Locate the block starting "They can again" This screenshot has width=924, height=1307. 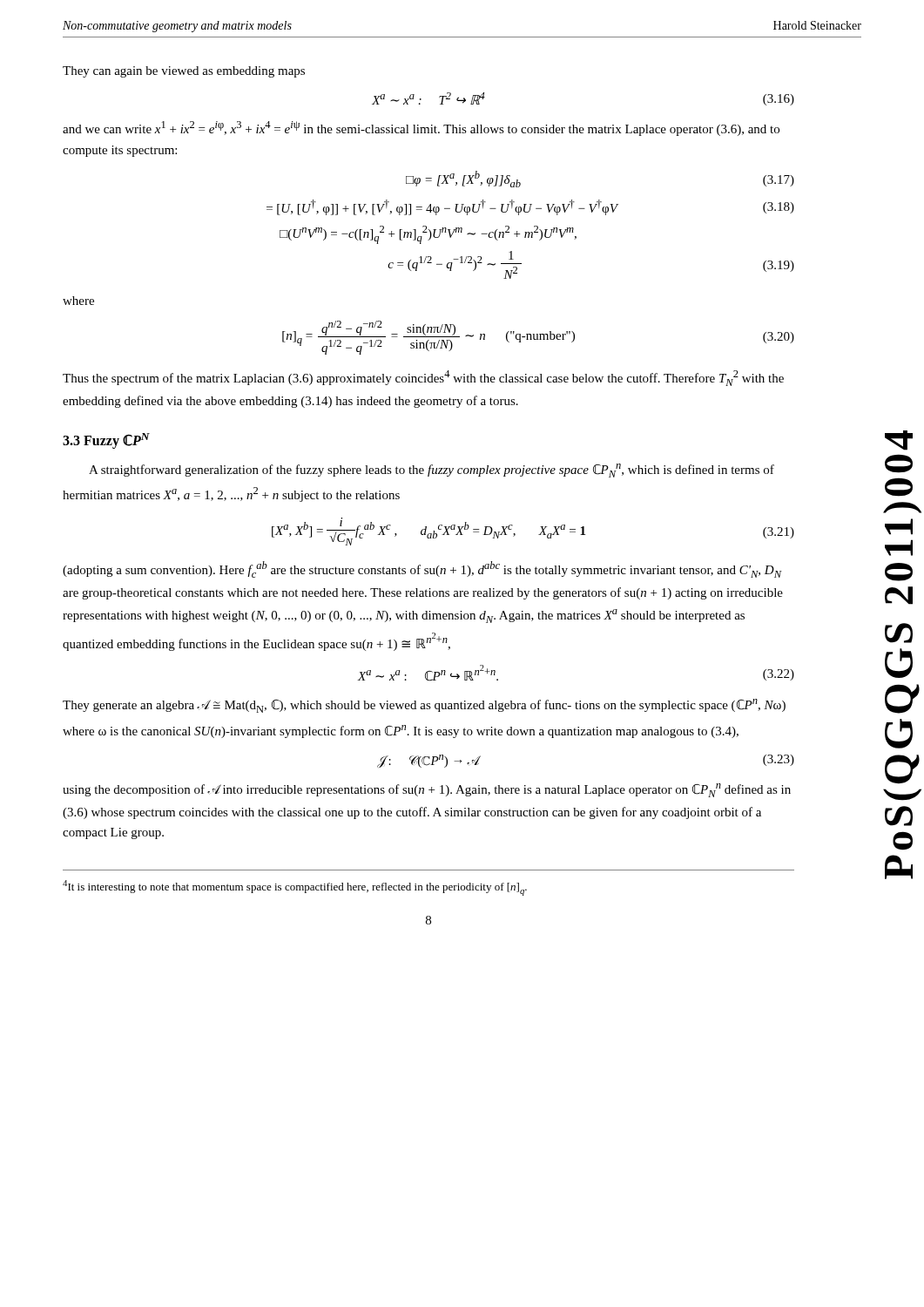[x=184, y=71]
